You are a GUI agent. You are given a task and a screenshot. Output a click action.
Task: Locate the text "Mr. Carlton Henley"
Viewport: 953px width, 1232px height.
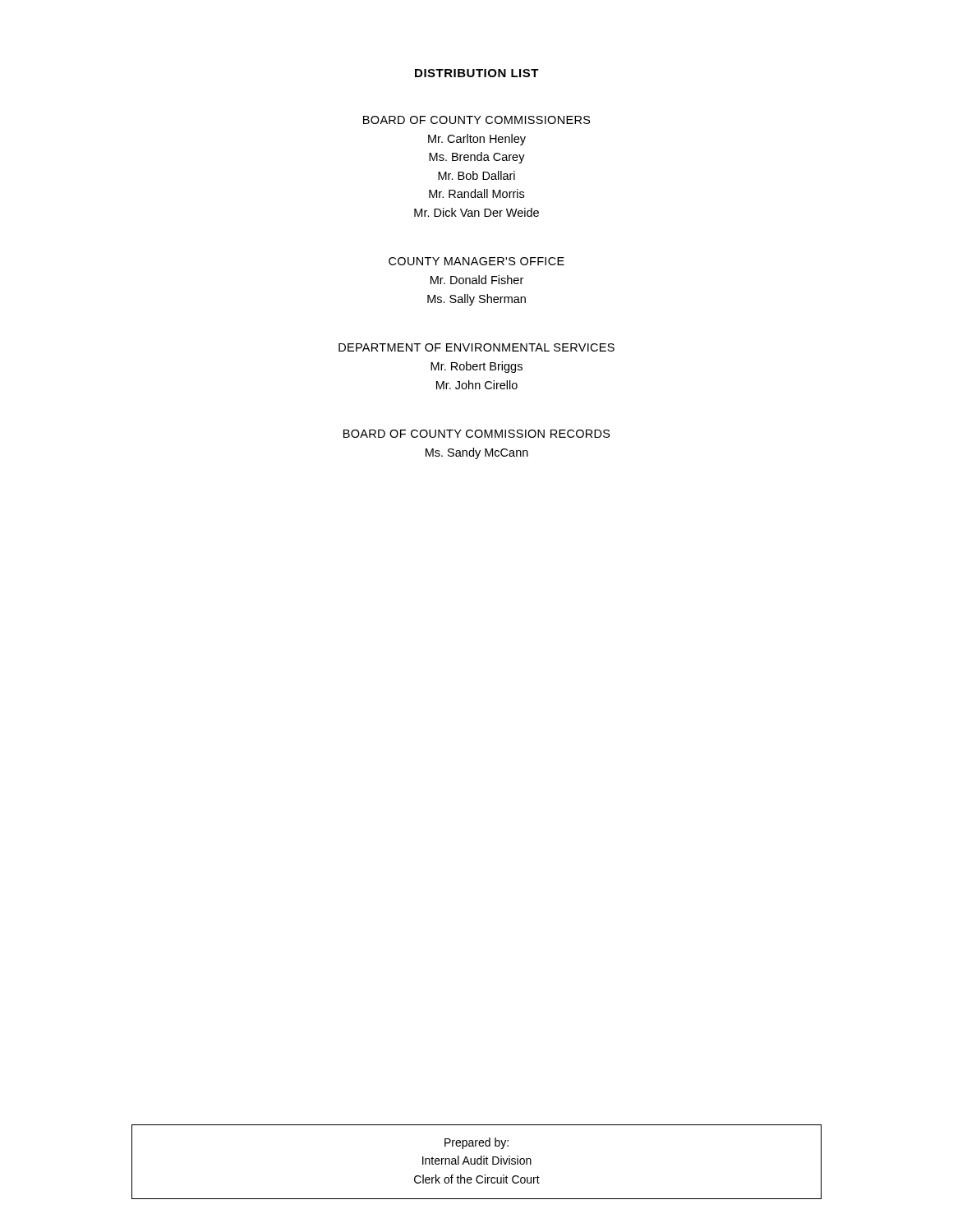(x=476, y=139)
